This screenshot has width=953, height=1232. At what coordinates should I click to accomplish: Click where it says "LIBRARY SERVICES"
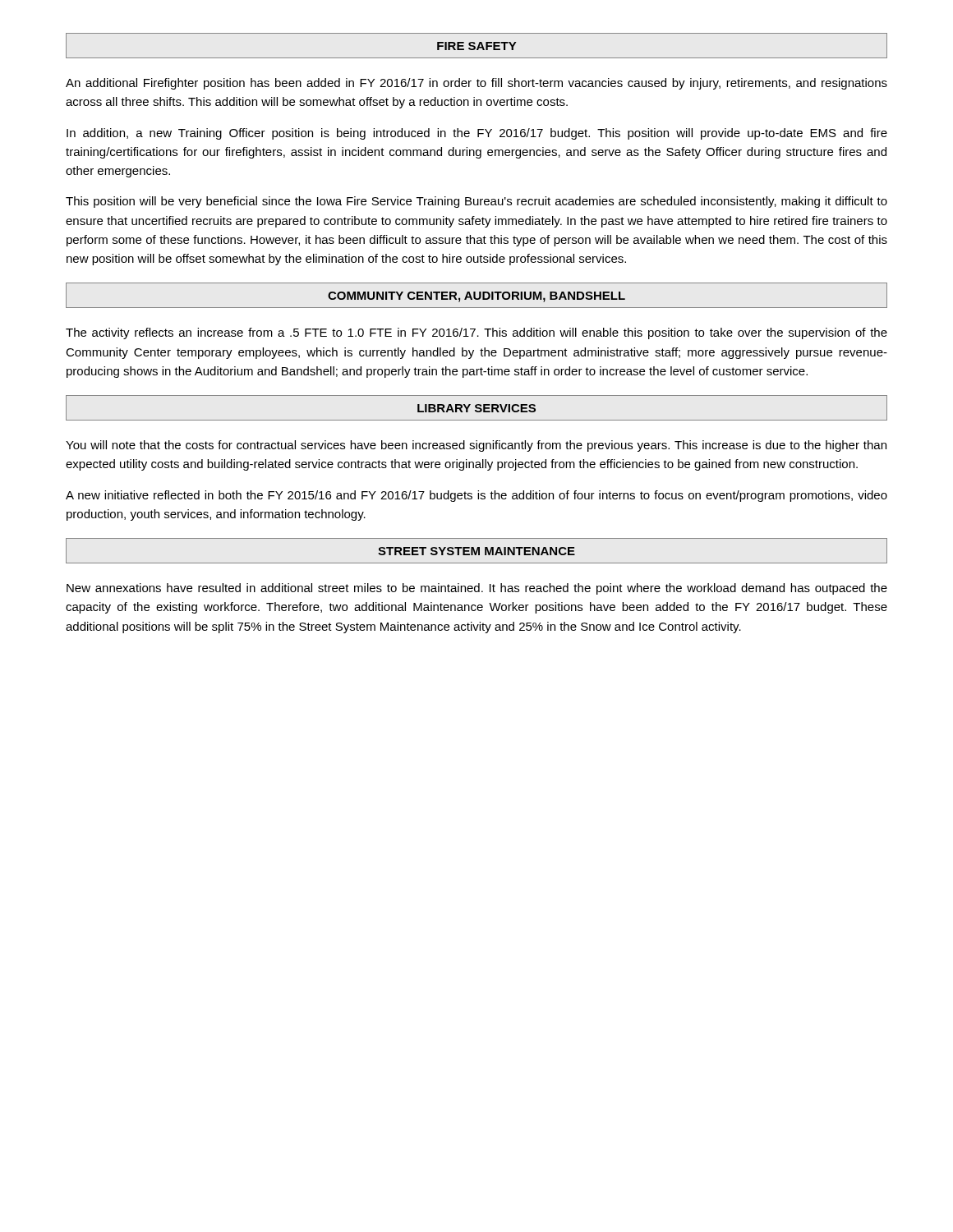tap(476, 408)
